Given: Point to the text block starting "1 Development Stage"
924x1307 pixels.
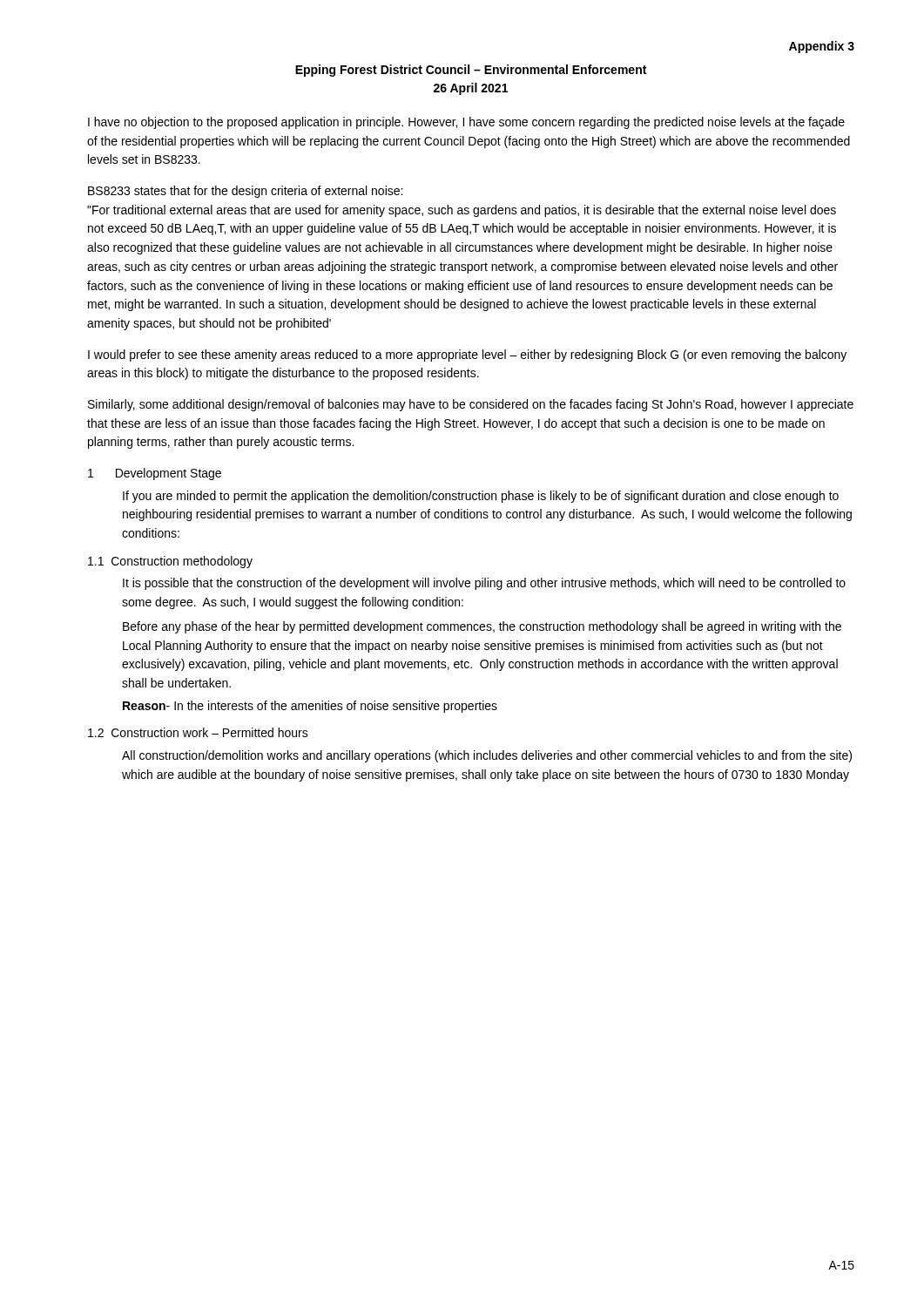Looking at the screenshot, I should point(471,504).
